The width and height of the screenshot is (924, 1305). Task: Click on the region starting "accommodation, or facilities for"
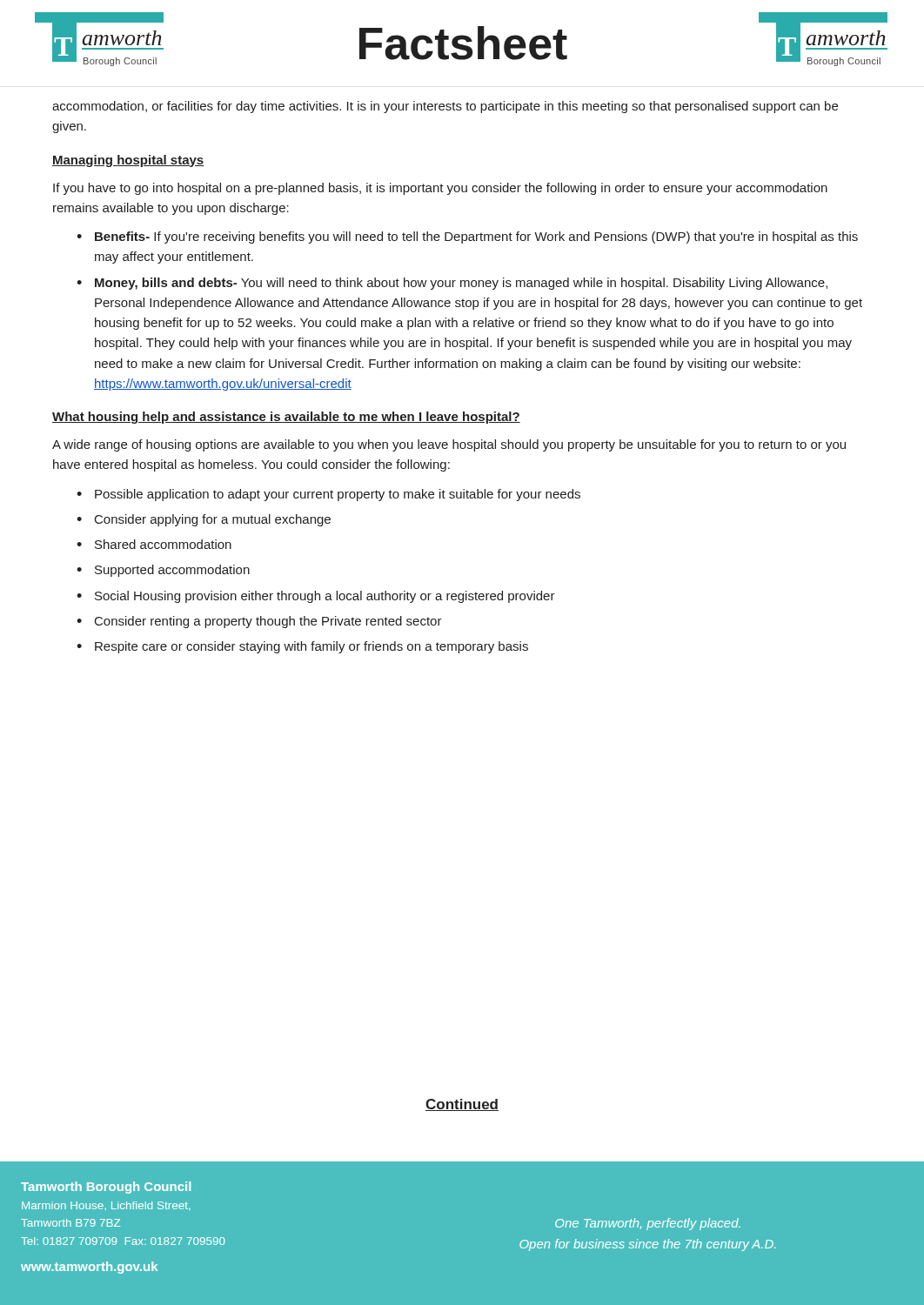pos(445,116)
